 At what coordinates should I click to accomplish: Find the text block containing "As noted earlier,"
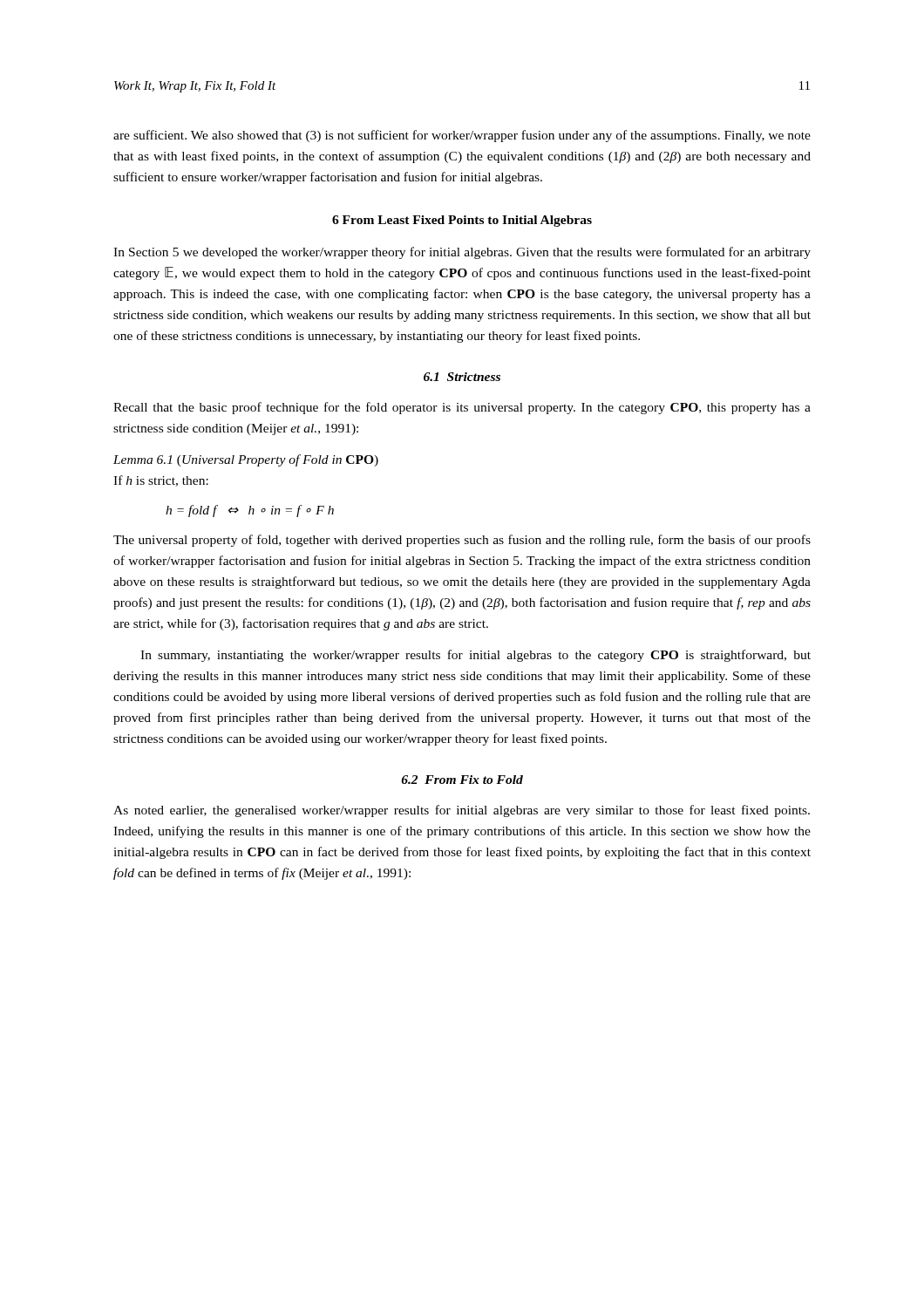[x=462, y=841]
